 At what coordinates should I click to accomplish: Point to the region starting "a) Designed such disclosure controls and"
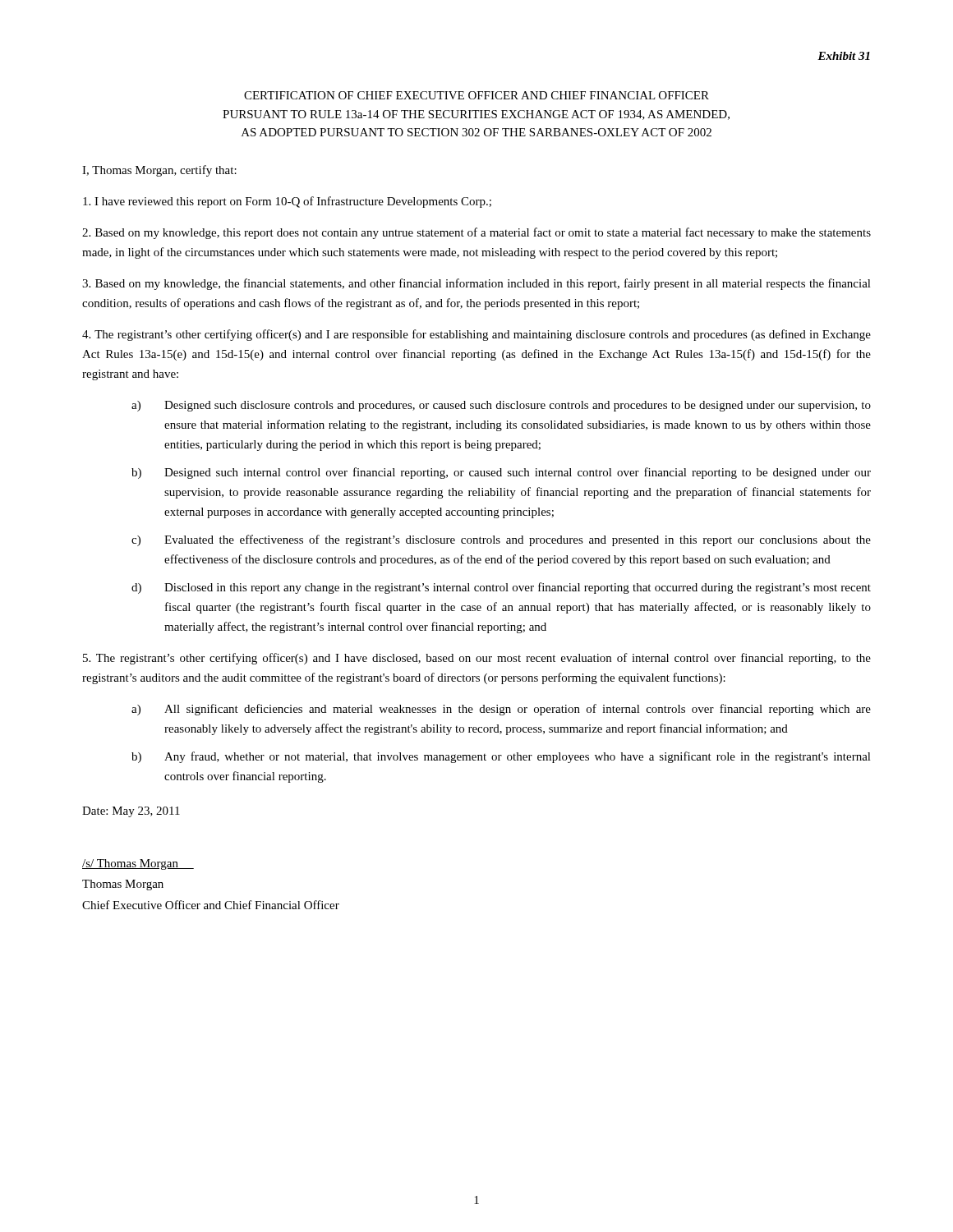[489, 424]
